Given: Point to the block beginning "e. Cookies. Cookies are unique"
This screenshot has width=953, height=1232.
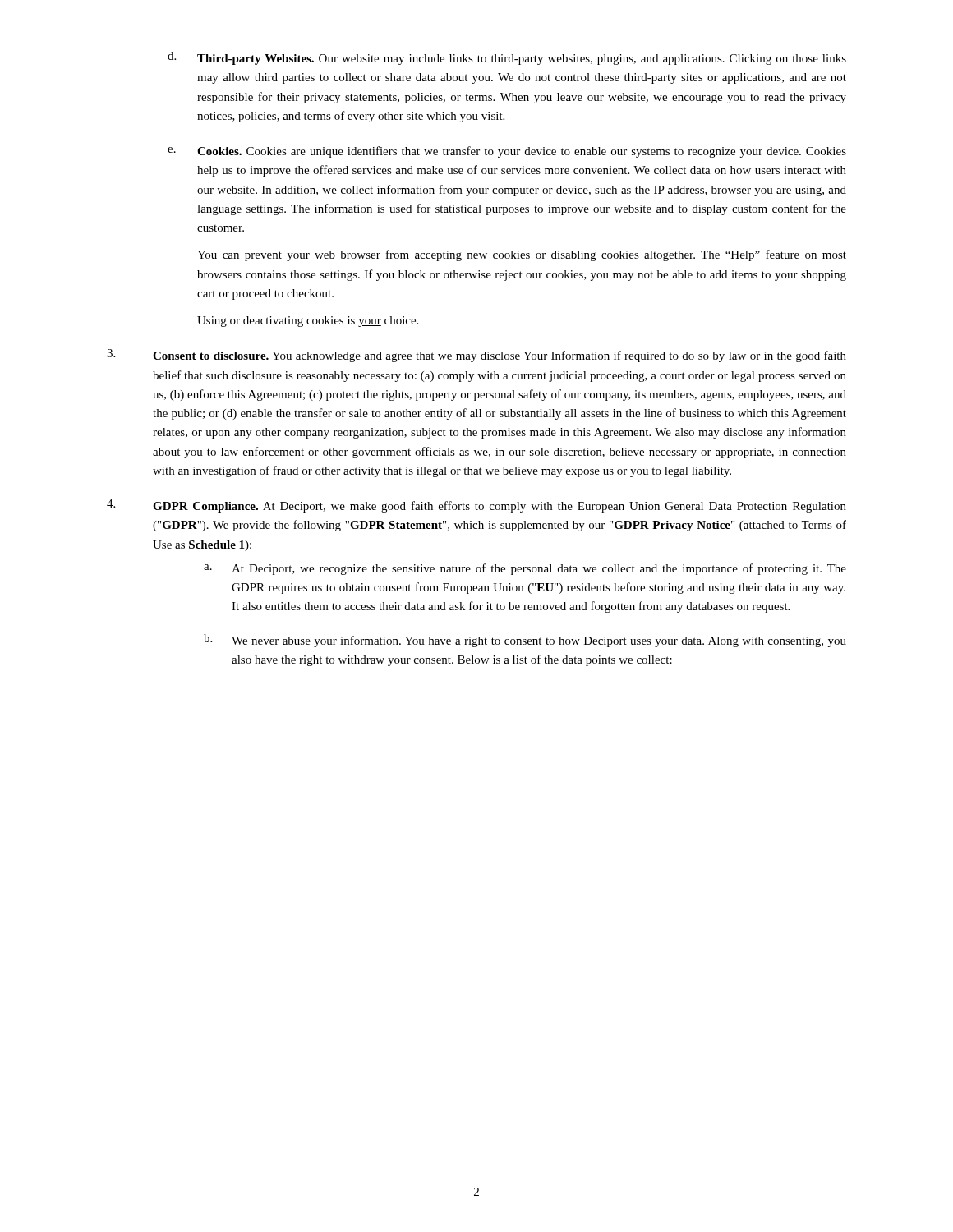Looking at the screenshot, I should pos(507,152).
